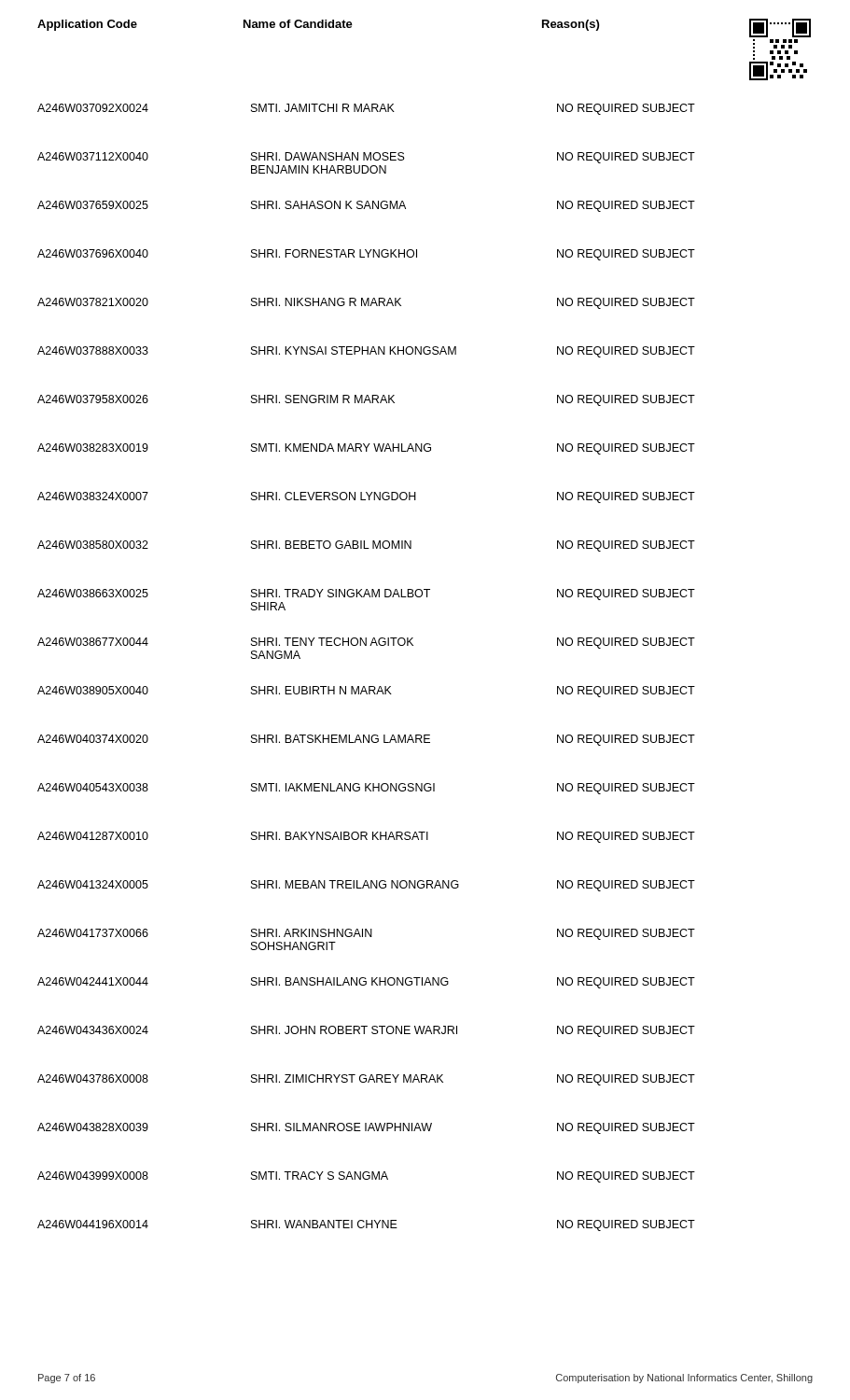Locate the block starting "A246W037092X0024 SMTI. JAMITCHI"
Viewport: 850px width, 1400px height.
[x=366, y=109]
